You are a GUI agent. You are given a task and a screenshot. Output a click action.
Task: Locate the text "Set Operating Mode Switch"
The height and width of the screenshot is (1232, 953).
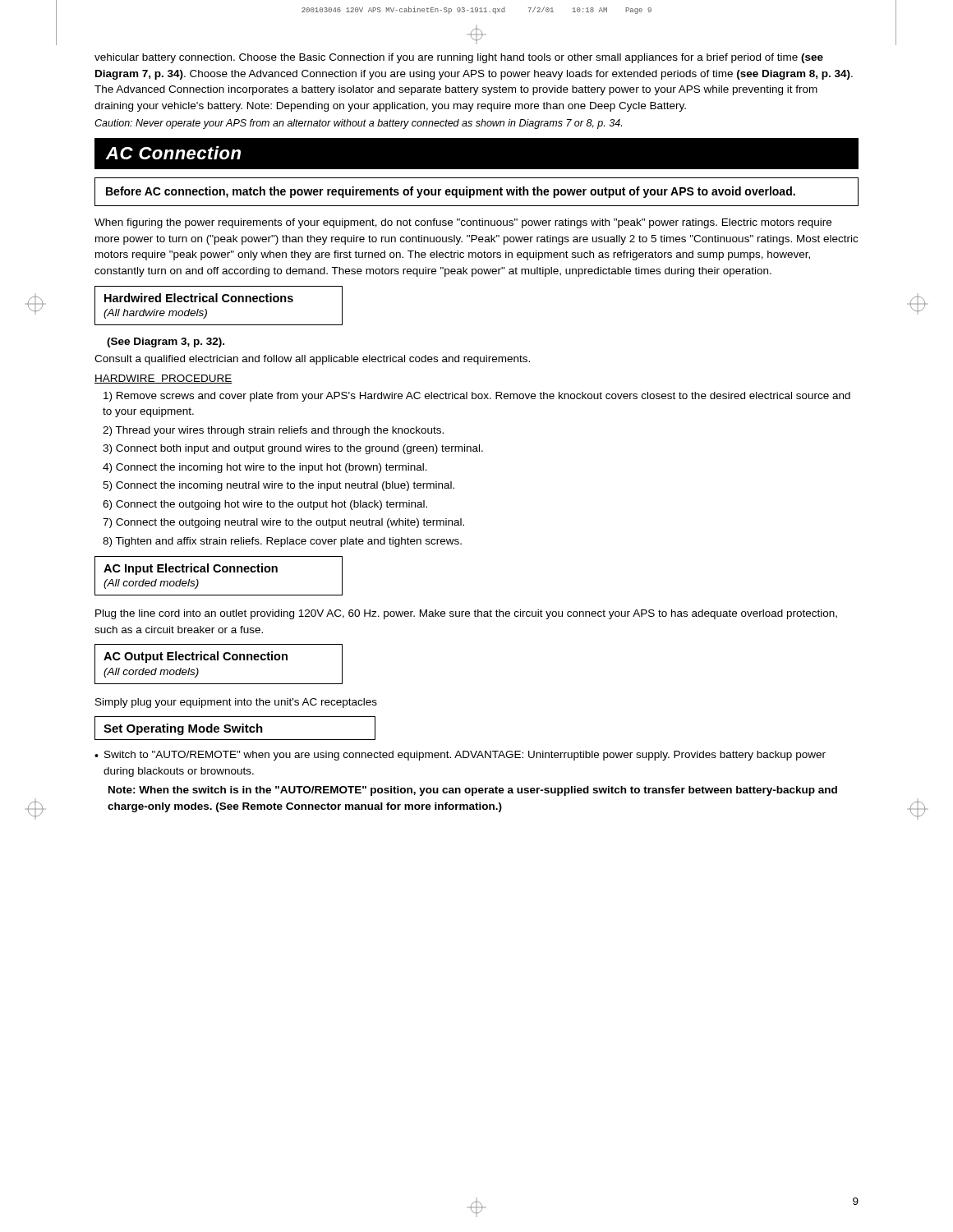pyautogui.click(x=235, y=728)
